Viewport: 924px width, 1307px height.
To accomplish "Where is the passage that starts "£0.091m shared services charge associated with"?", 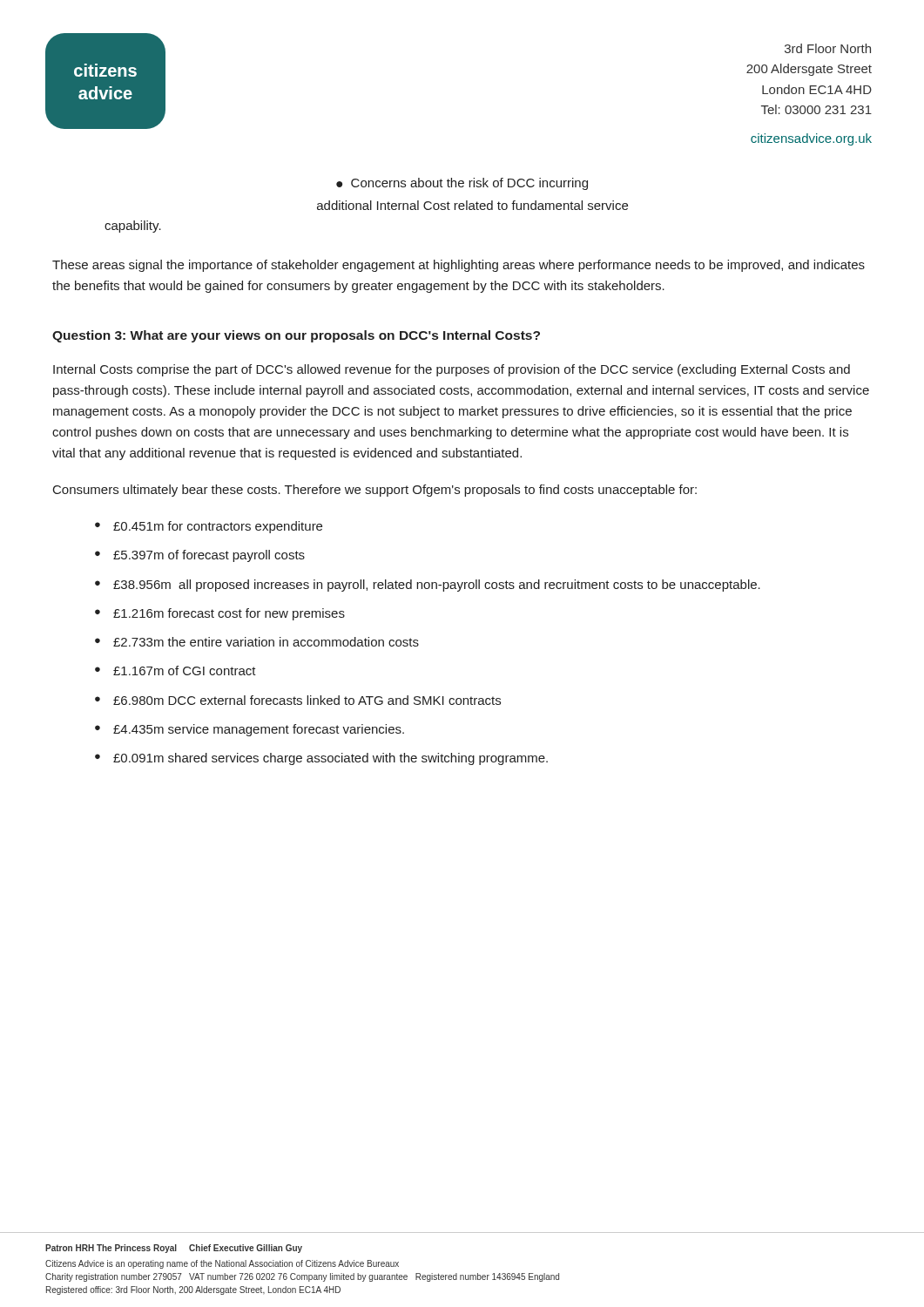I will (x=331, y=758).
